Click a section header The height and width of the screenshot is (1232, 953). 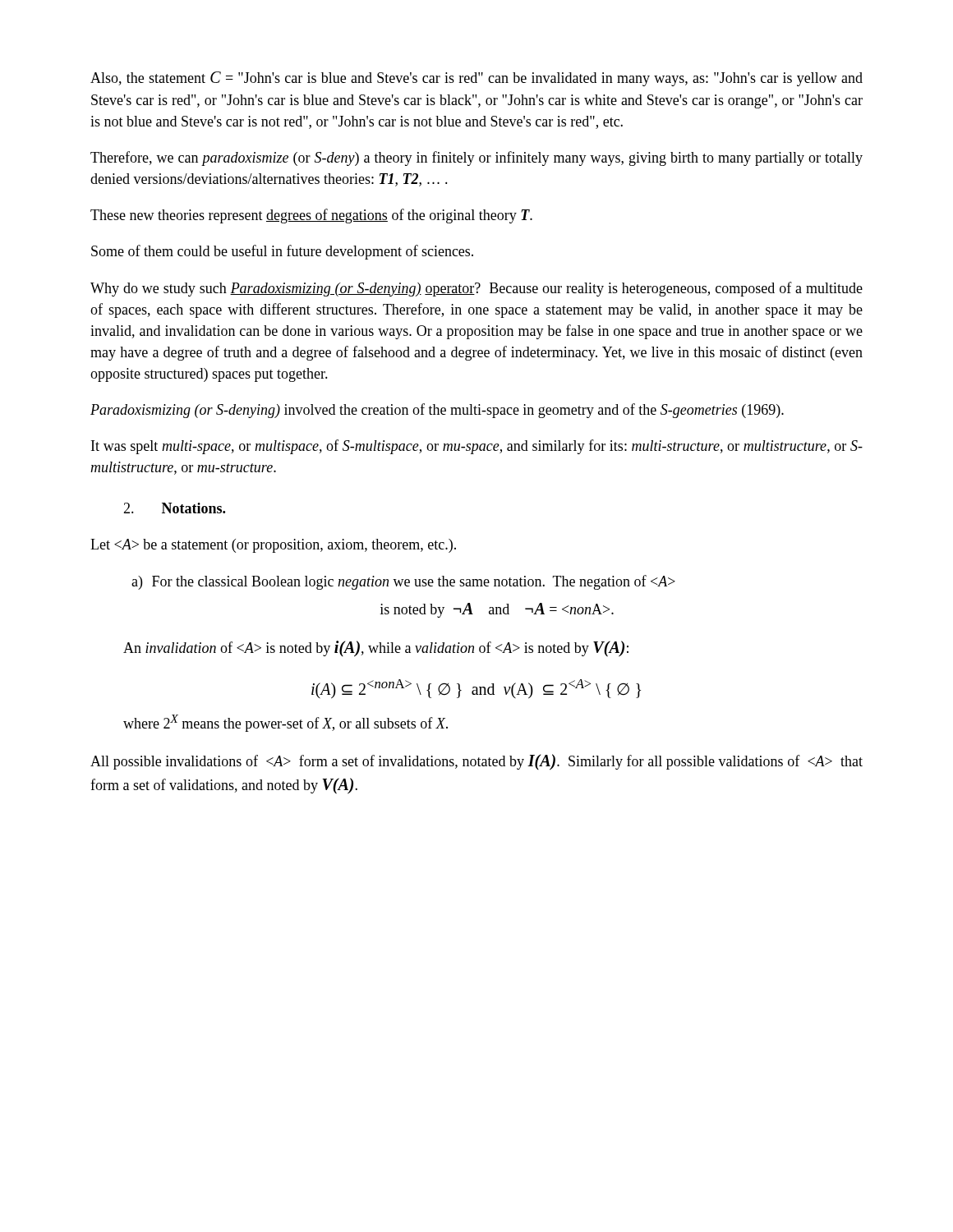tap(175, 509)
